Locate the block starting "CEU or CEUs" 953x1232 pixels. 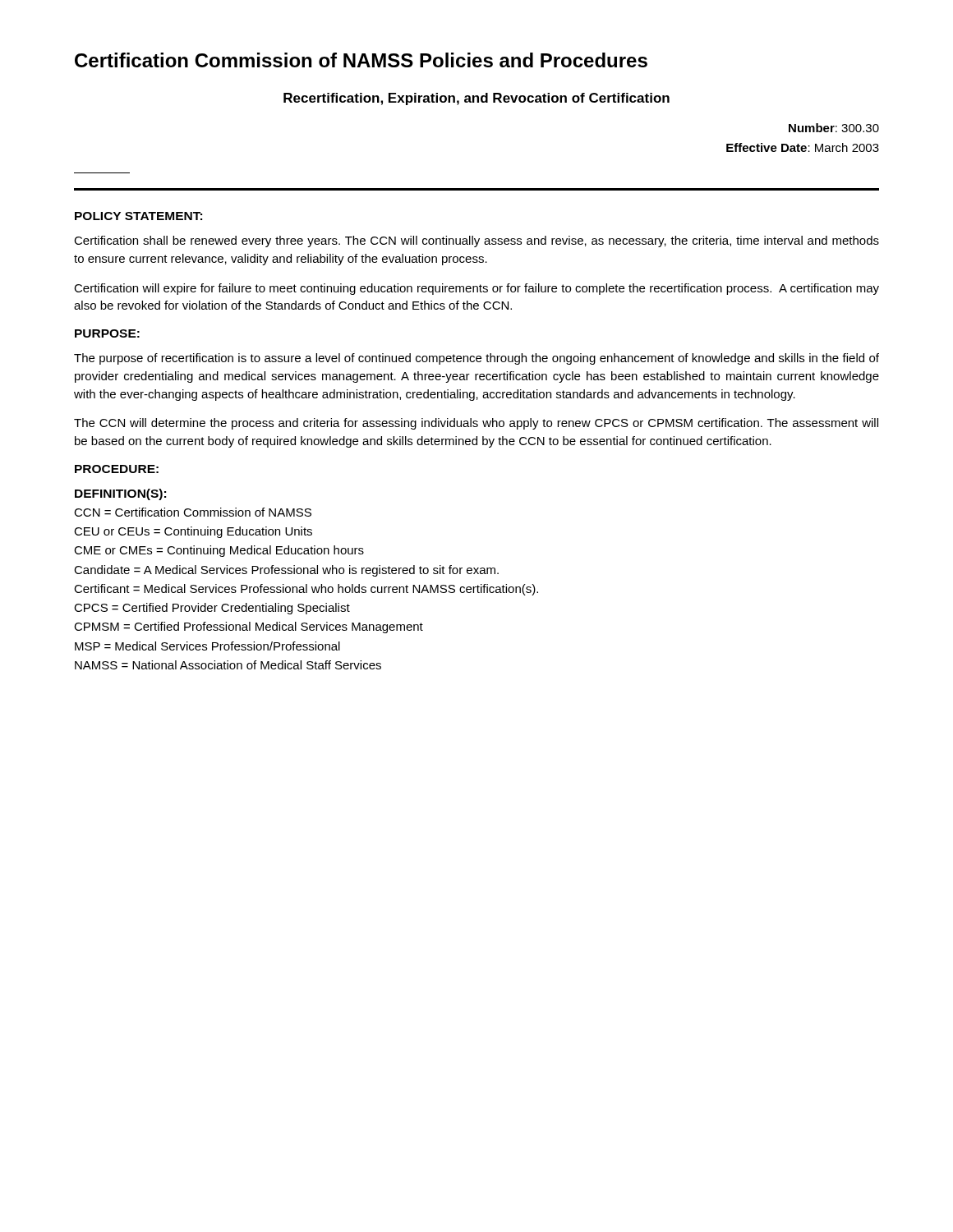(x=193, y=531)
